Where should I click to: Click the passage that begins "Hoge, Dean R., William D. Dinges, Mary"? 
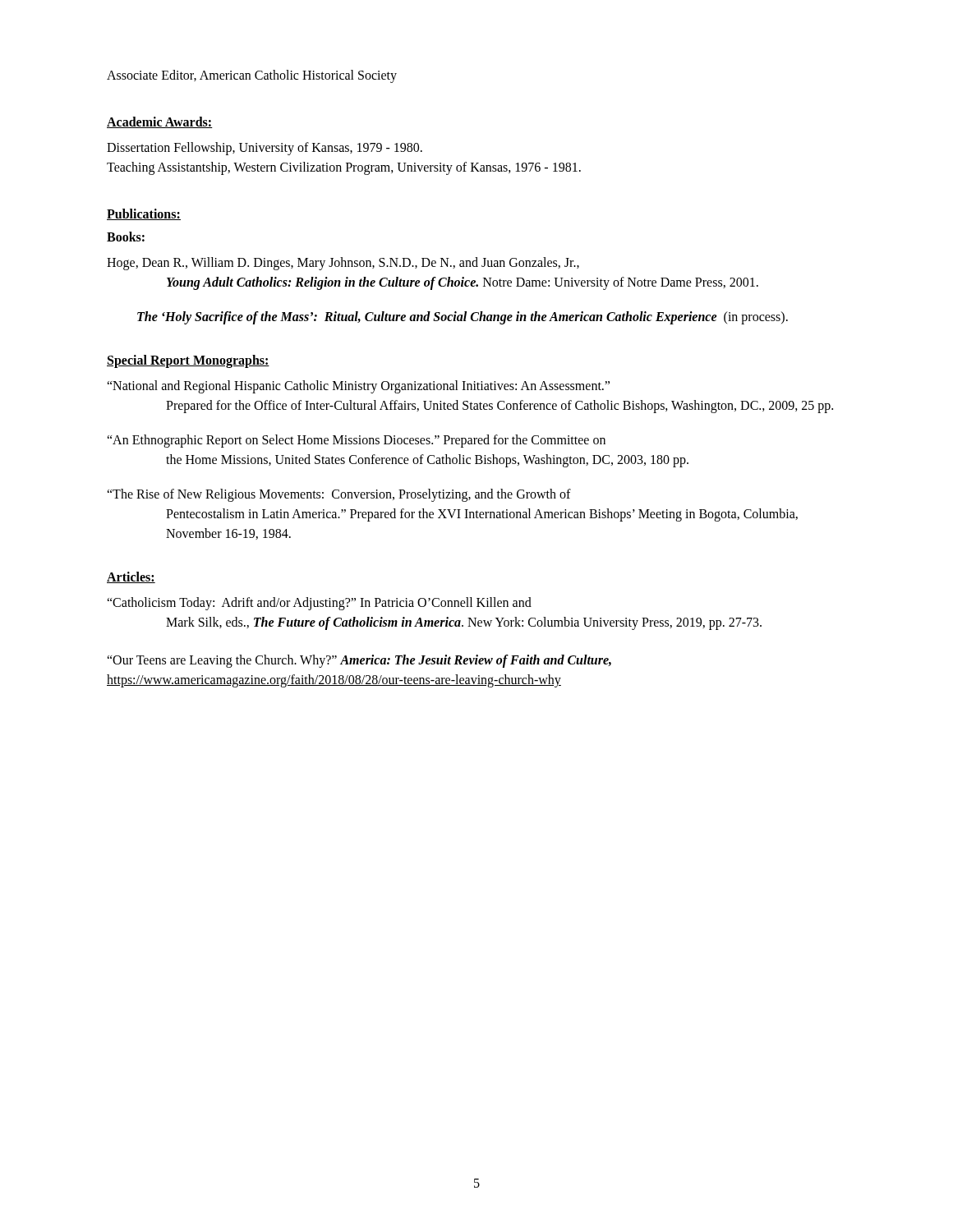pyautogui.click(x=476, y=274)
